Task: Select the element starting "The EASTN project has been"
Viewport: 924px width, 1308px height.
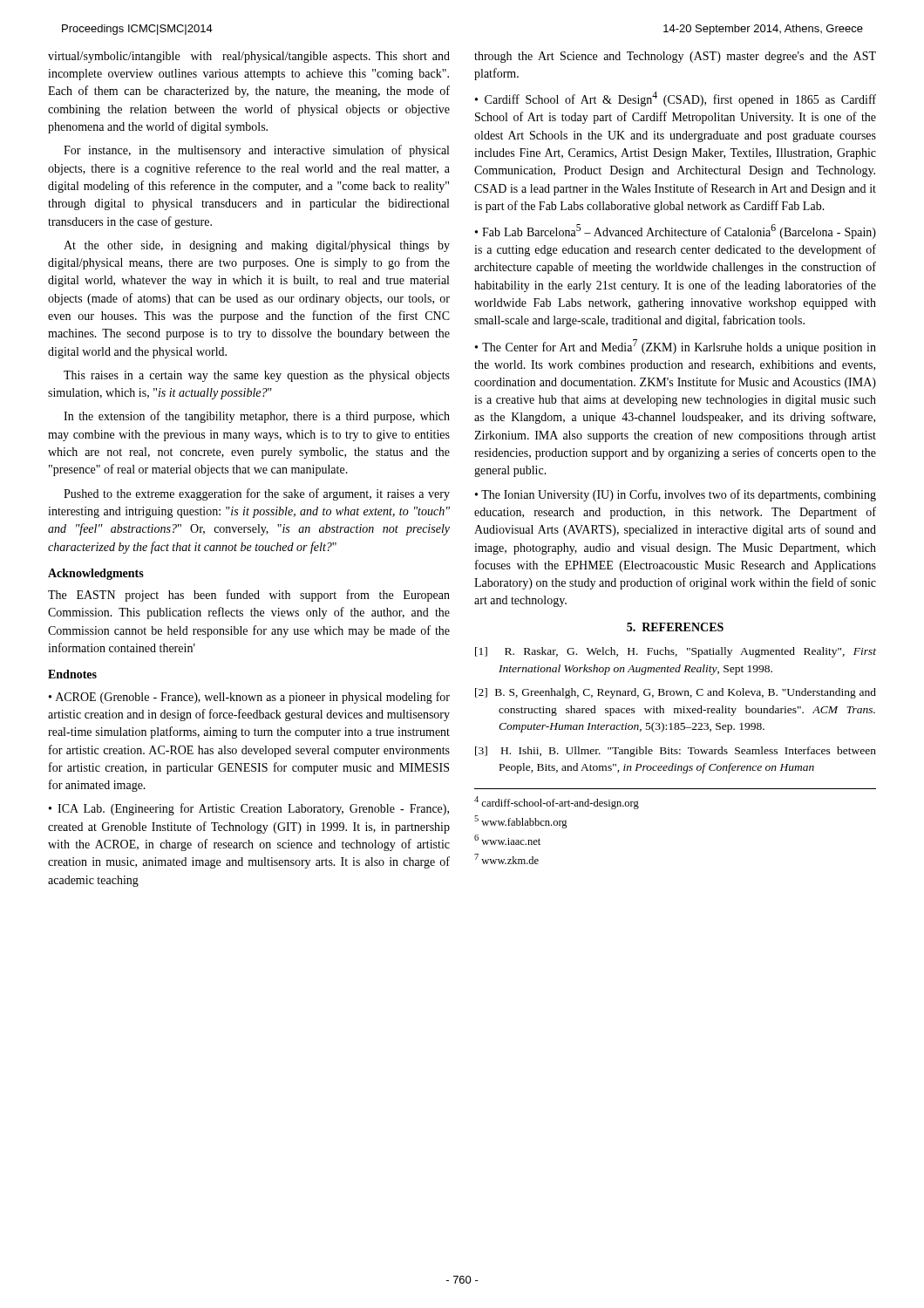Action: coord(249,622)
